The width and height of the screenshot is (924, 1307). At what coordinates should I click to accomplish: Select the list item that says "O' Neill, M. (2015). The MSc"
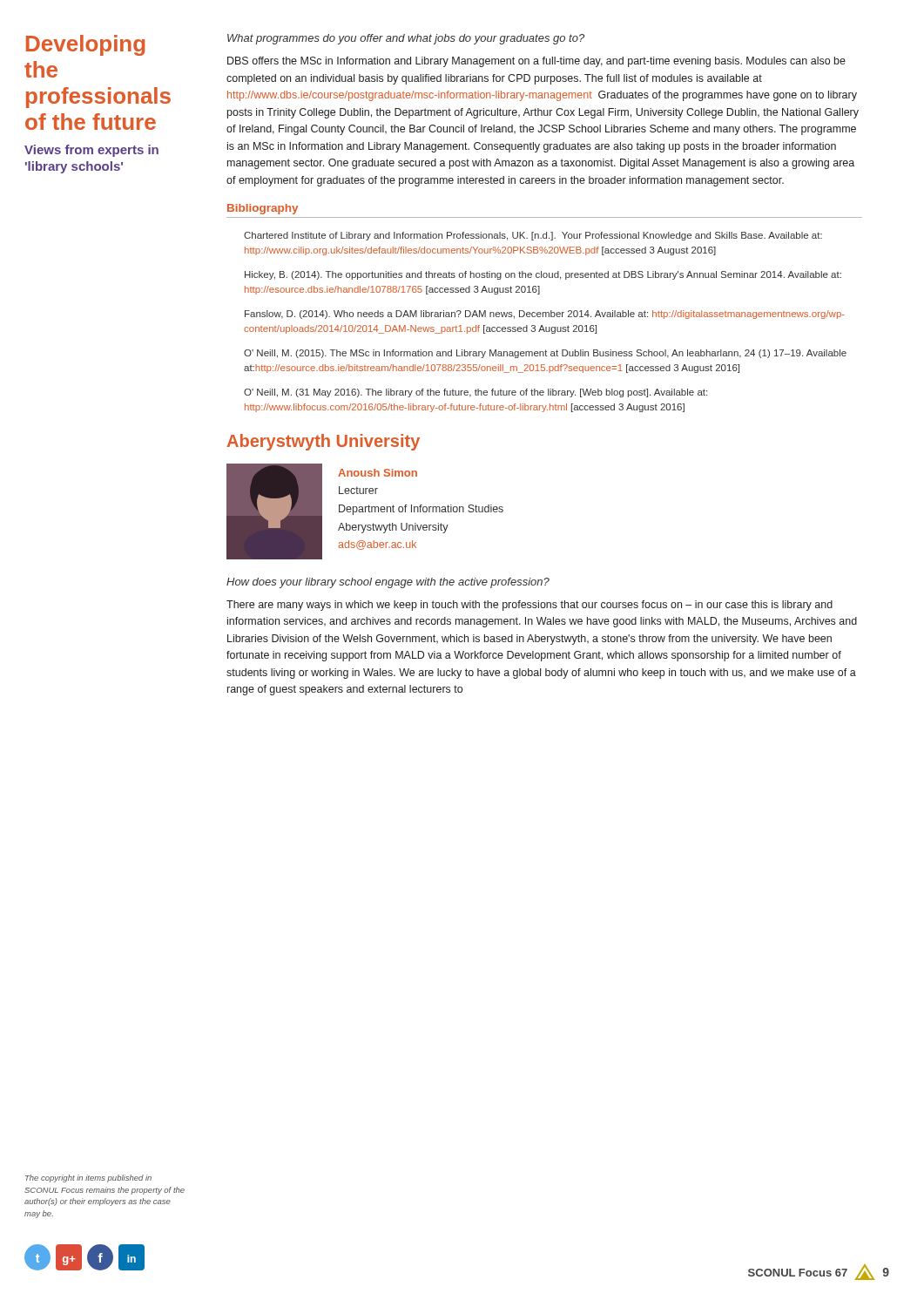pos(545,360)
